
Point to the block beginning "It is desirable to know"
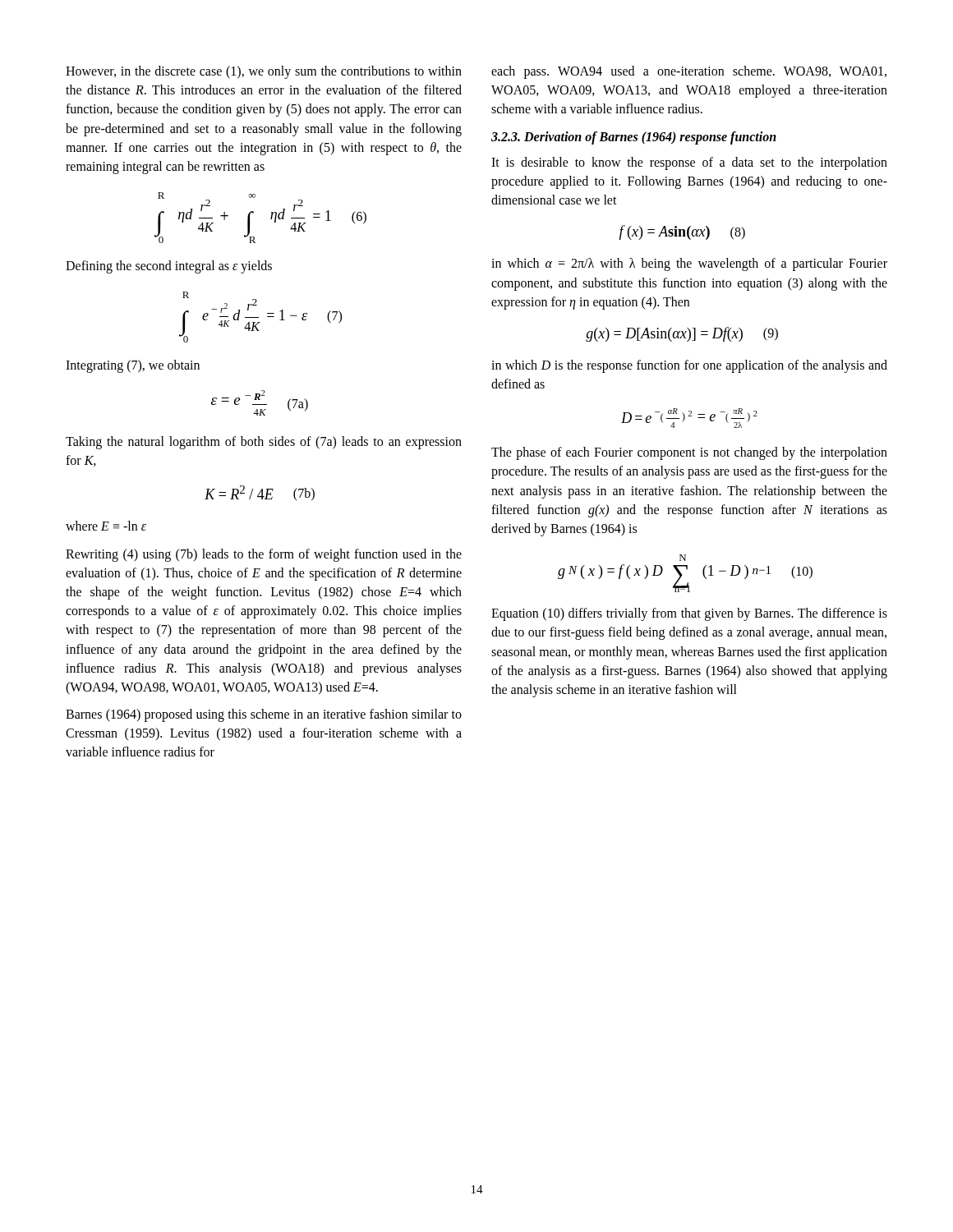(689, 181)
